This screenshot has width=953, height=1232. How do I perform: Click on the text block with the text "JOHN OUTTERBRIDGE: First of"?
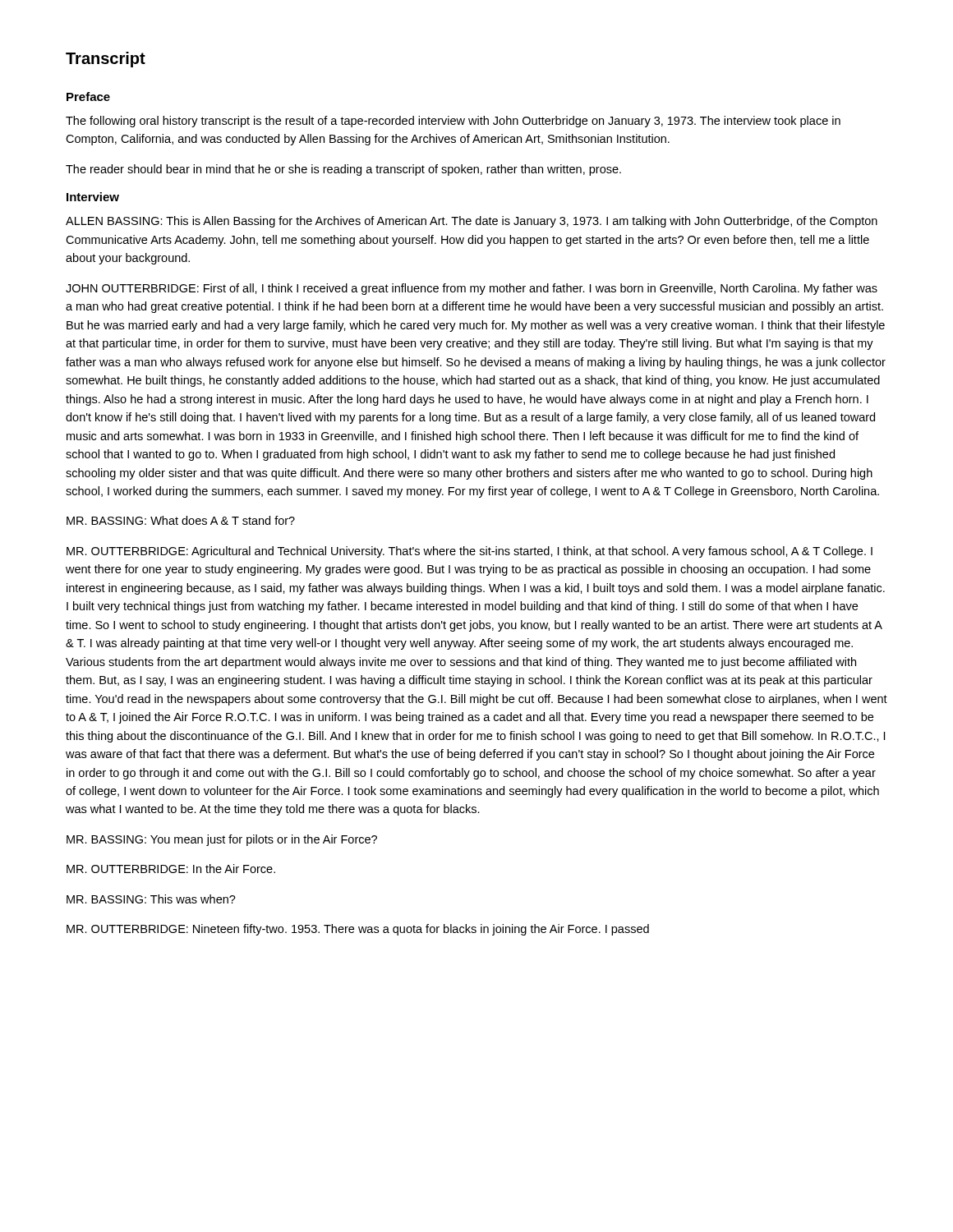[476, 390]
